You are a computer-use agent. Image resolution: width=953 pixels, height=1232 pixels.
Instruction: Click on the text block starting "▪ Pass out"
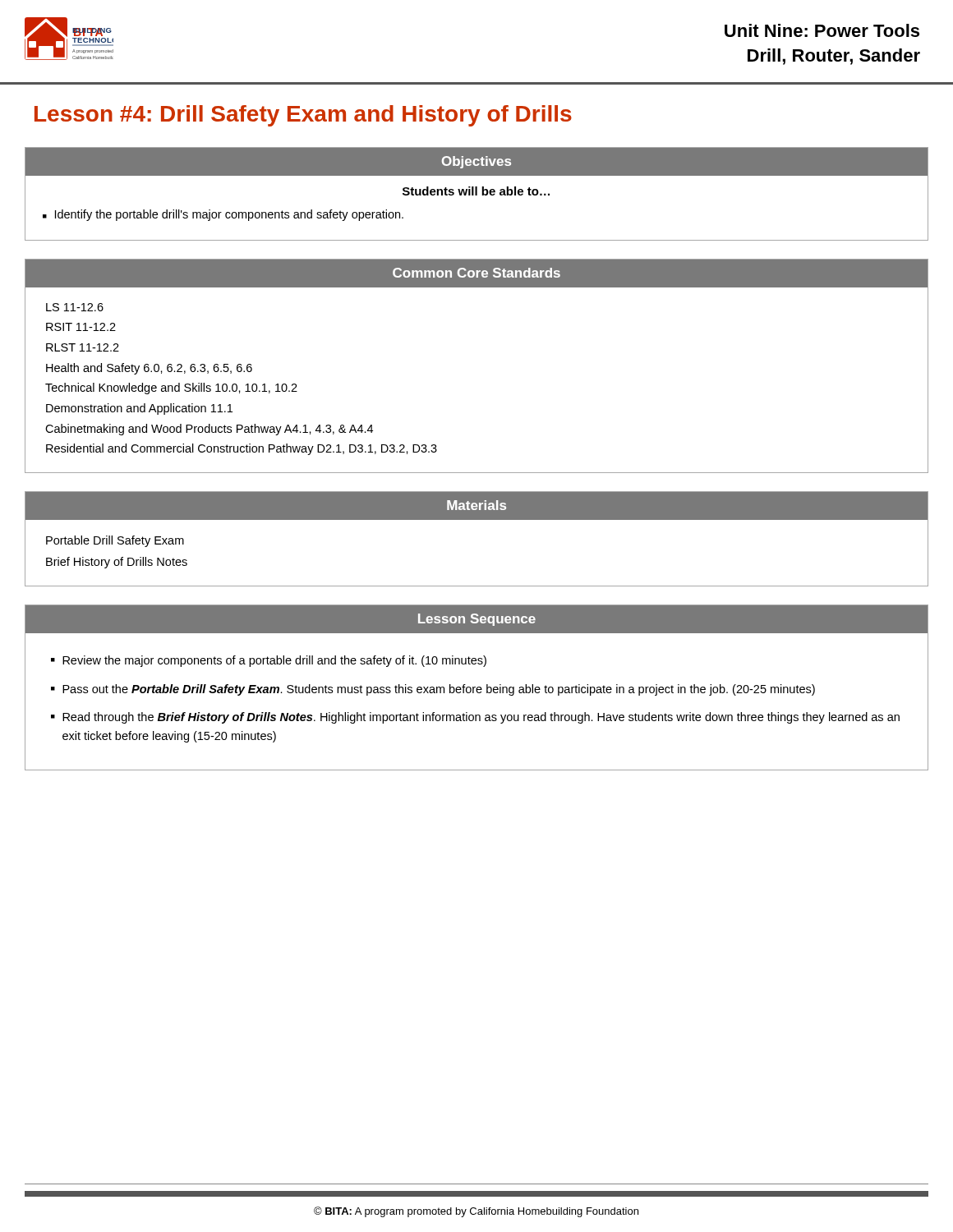(433, 689)
